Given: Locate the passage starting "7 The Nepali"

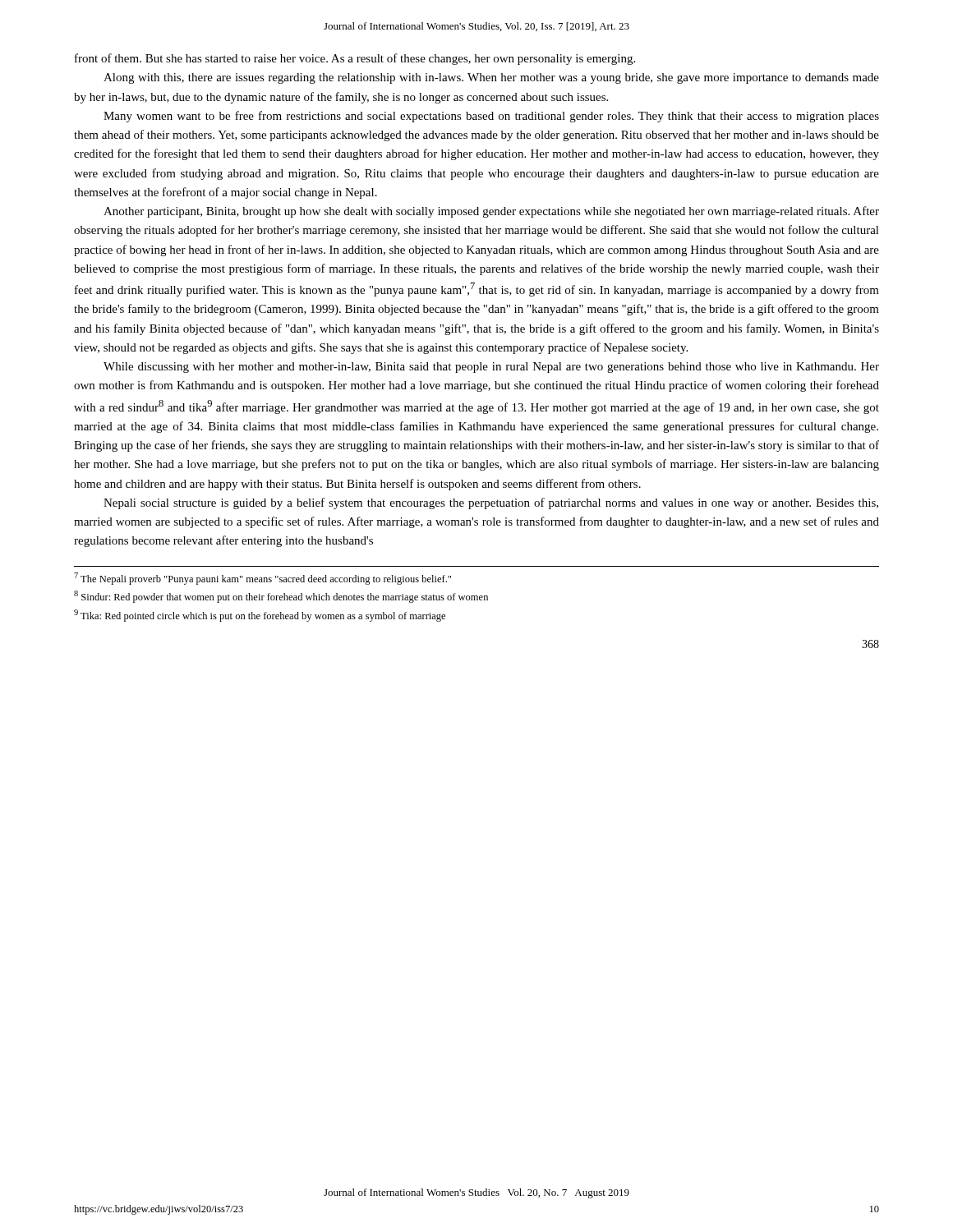Looking at the screenshot, I should point(263,578).
